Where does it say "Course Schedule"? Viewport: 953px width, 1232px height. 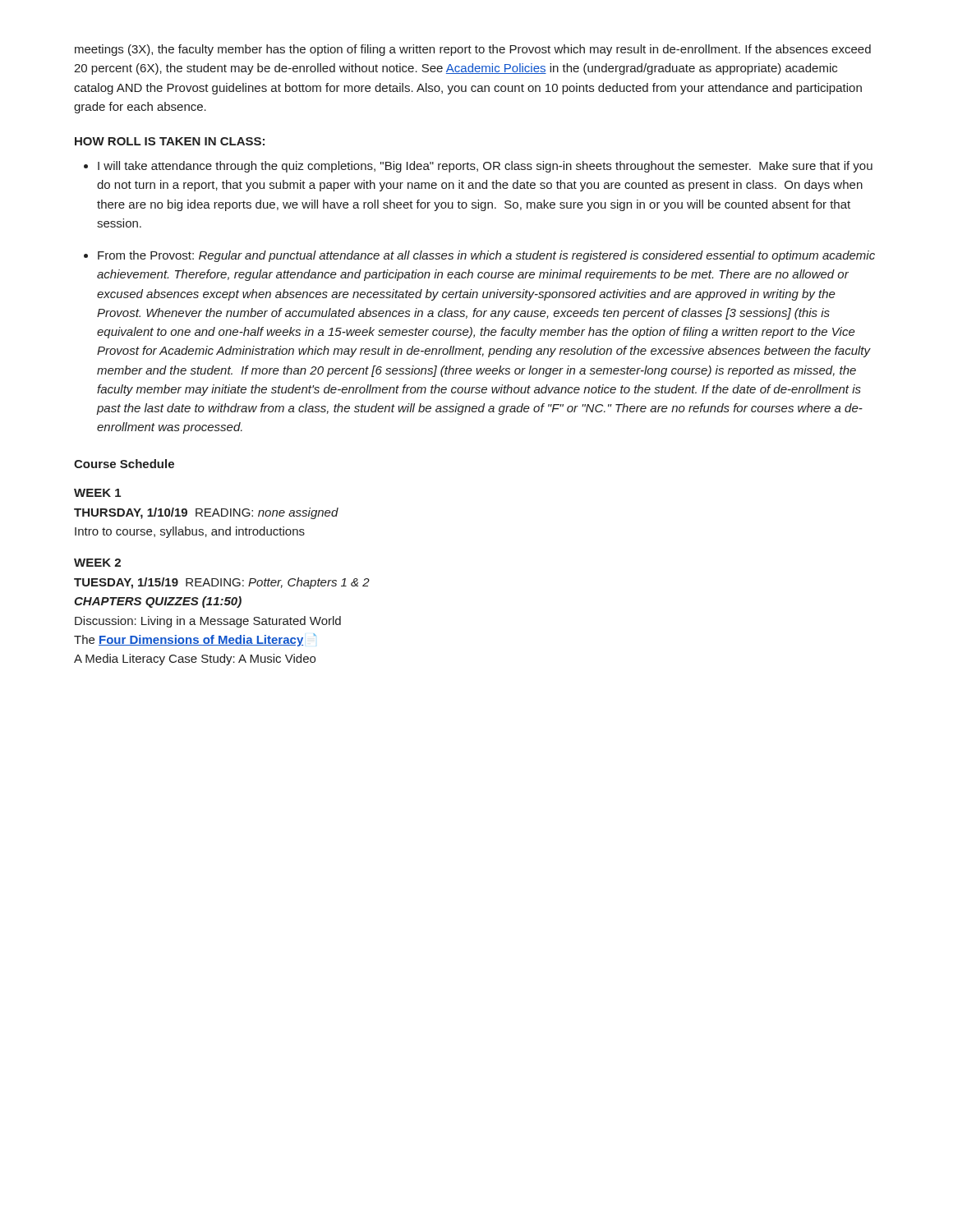coord(124,463)
